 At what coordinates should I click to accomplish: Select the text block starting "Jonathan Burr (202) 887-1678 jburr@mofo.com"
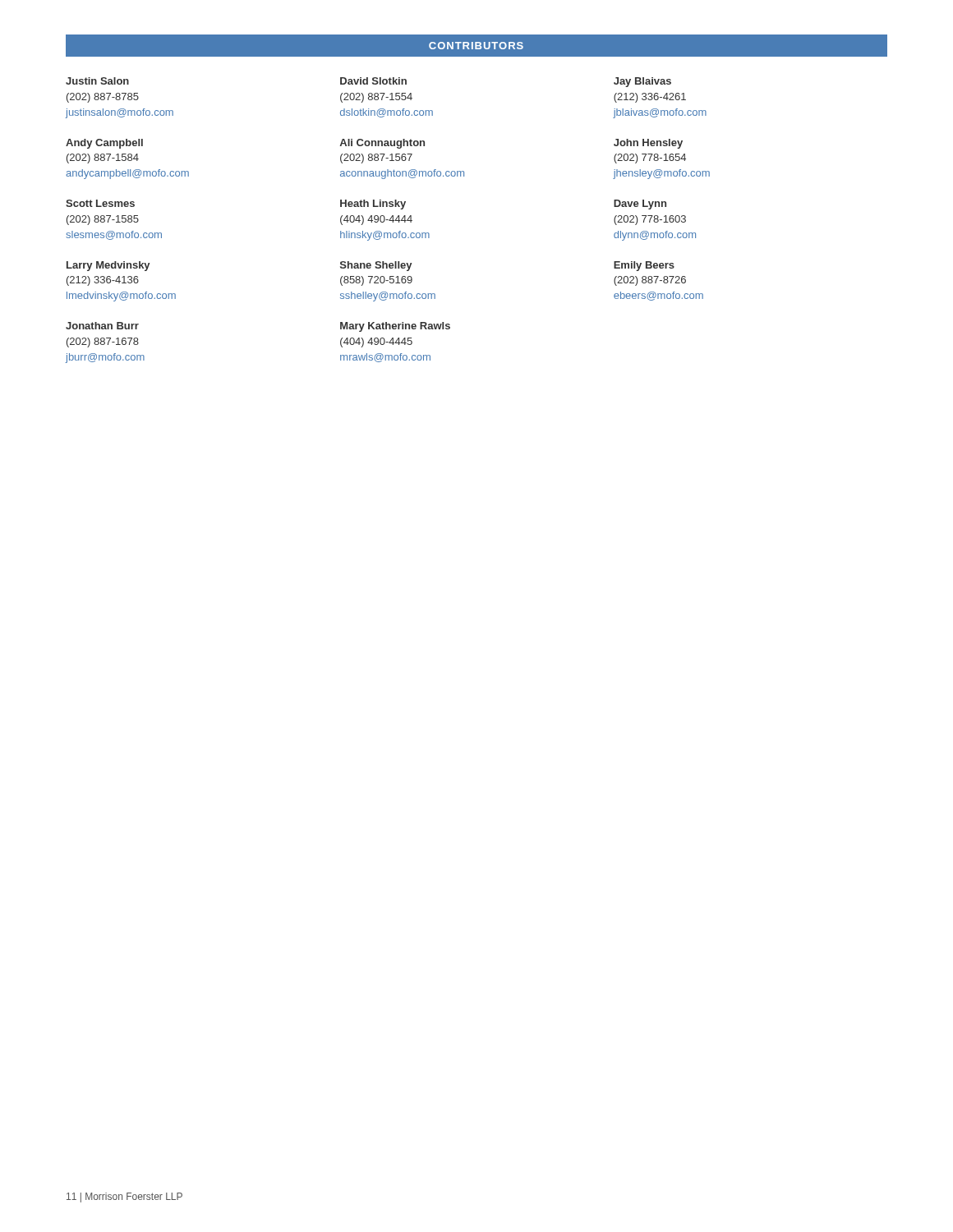tap(102, 326)
